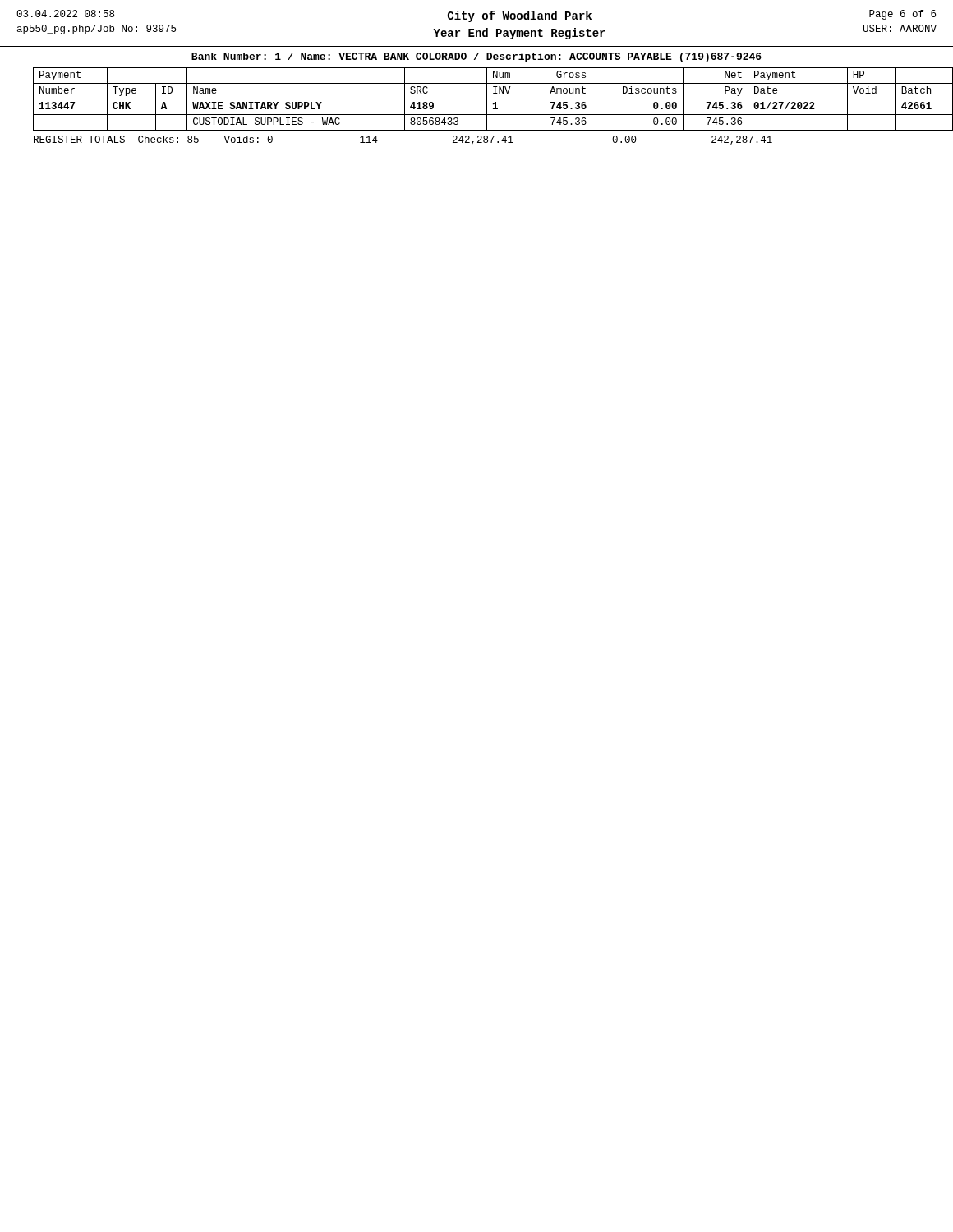This screenshot has height=1232, width=953.
Task: Click on the table containing "CUSTODIAL SUPPLIES - WAC"
Action: pyautogui.click(x=476, y=99)
